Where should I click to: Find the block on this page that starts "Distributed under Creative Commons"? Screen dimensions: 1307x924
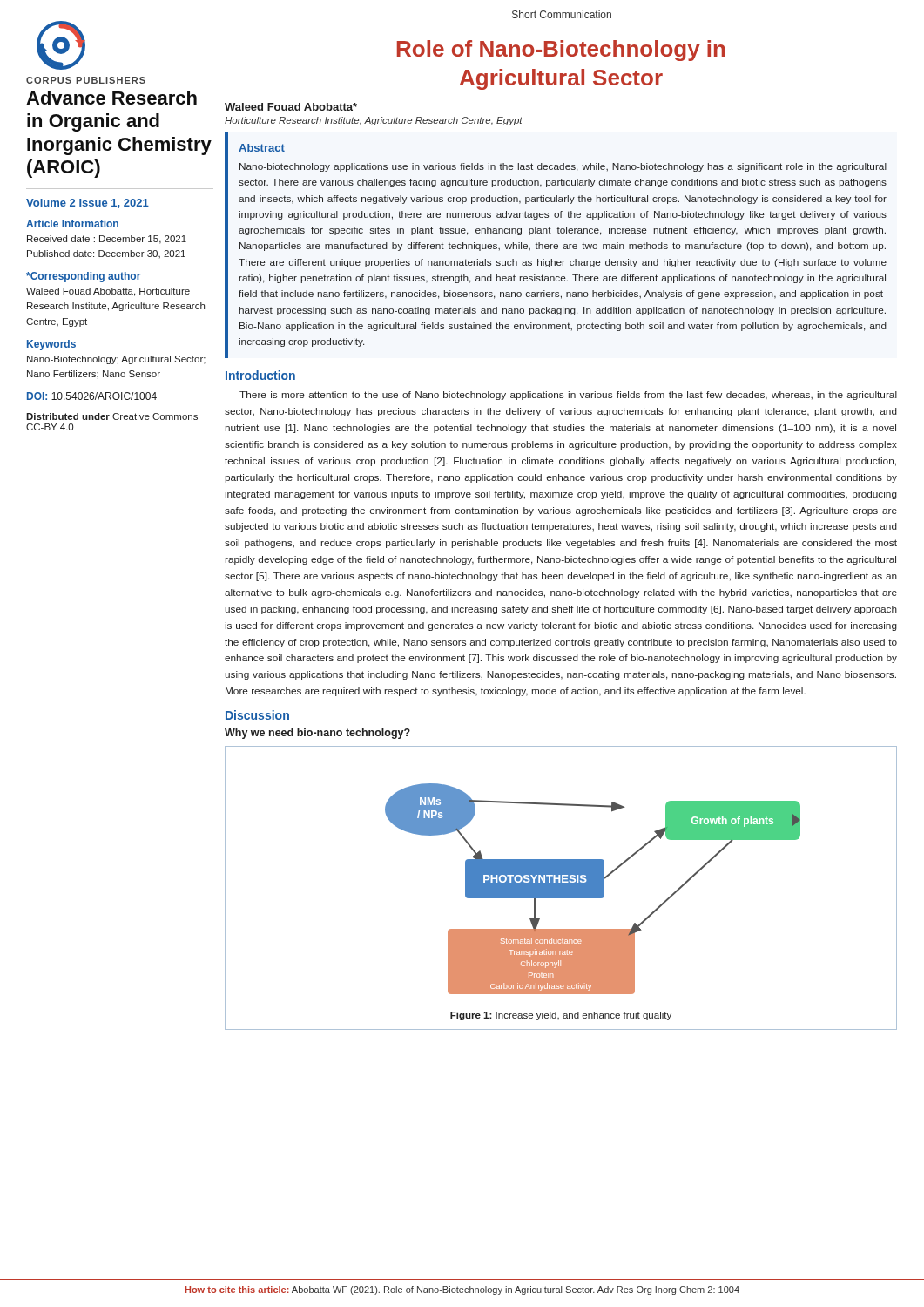point(112,422)
